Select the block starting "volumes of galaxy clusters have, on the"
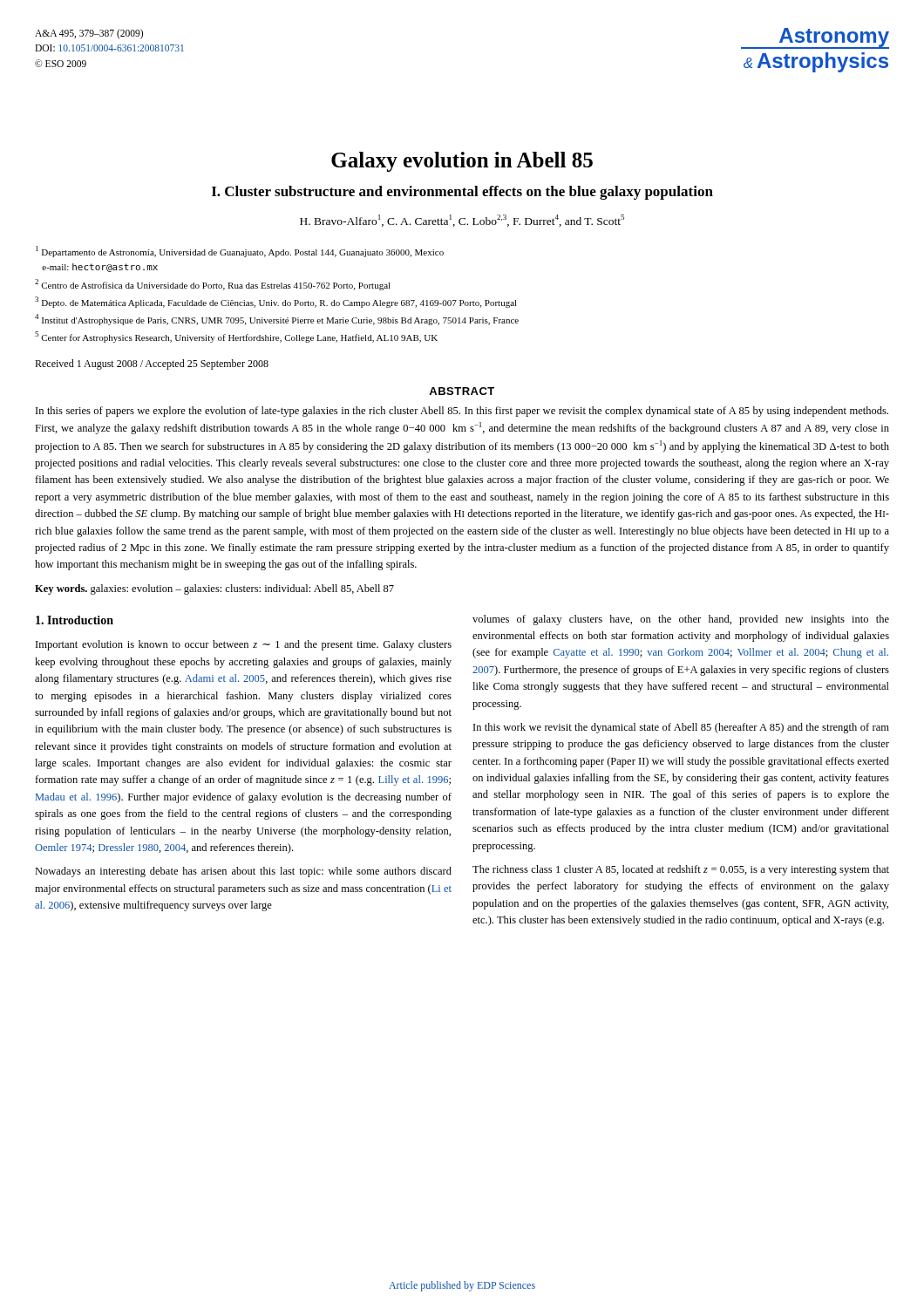The width and height of the screenshot is (924, 1308). coord(681,770)
